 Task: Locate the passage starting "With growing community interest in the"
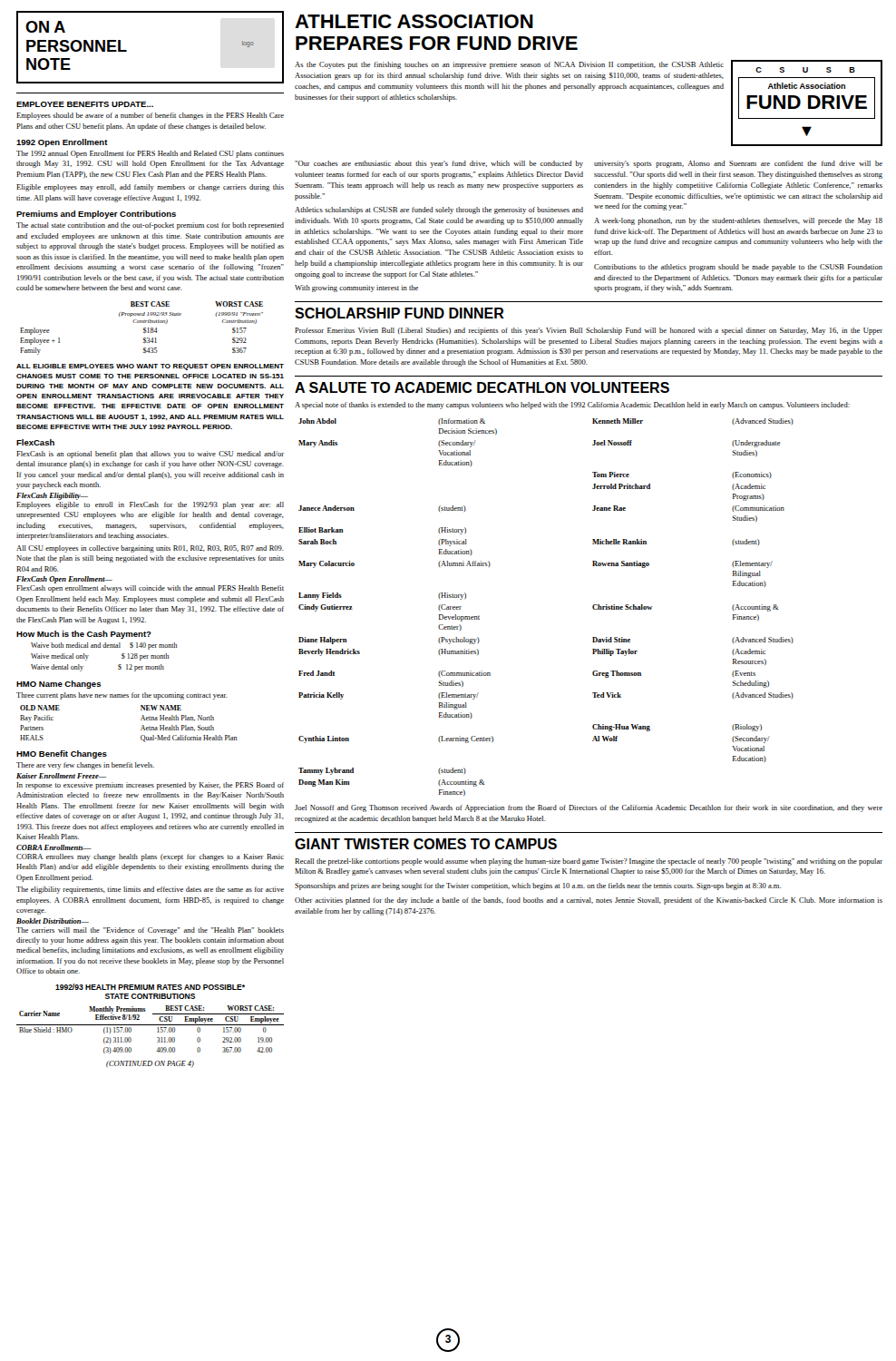click(357, 288)
